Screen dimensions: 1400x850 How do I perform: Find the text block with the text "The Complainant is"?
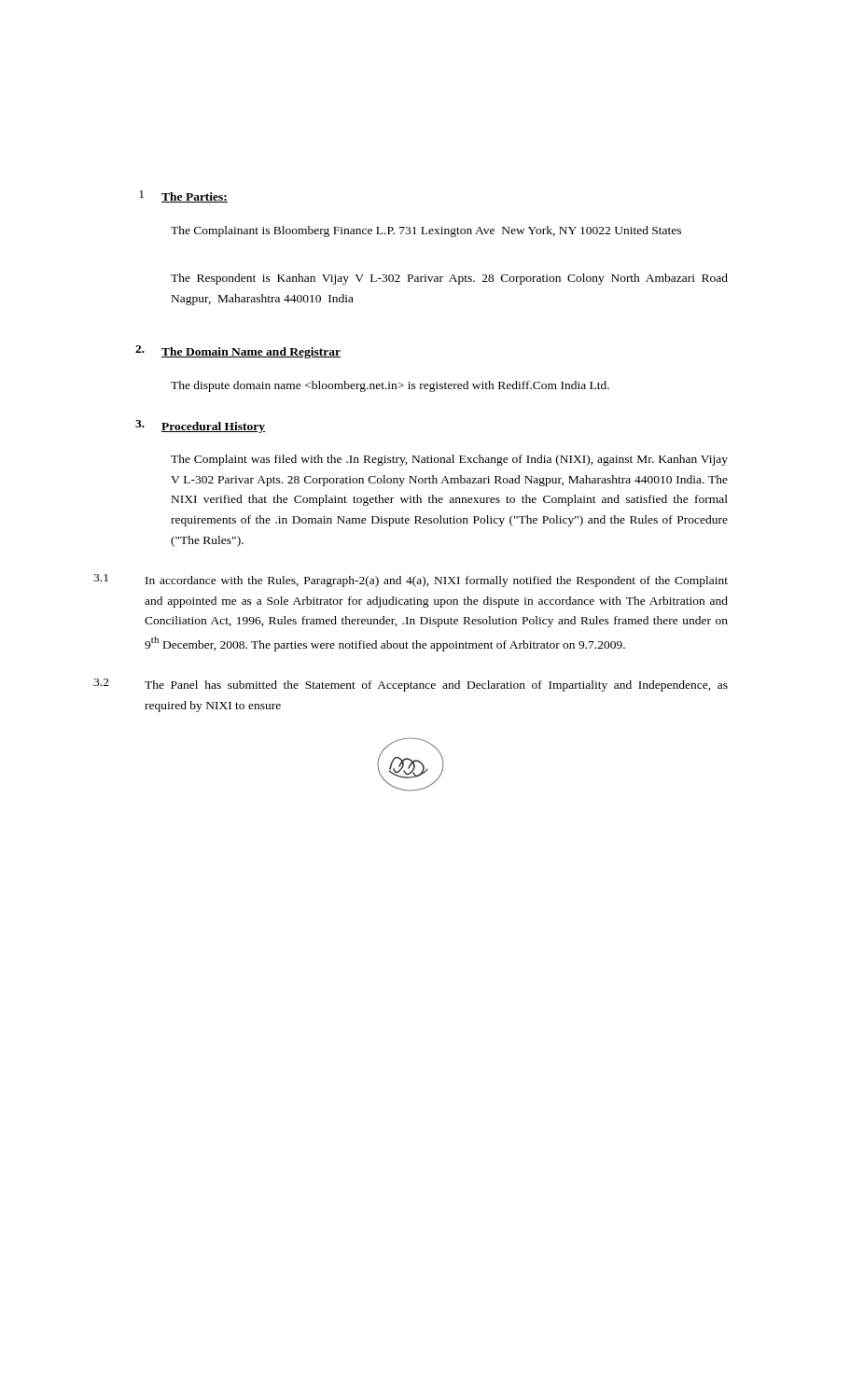click(x=426, y=230)
